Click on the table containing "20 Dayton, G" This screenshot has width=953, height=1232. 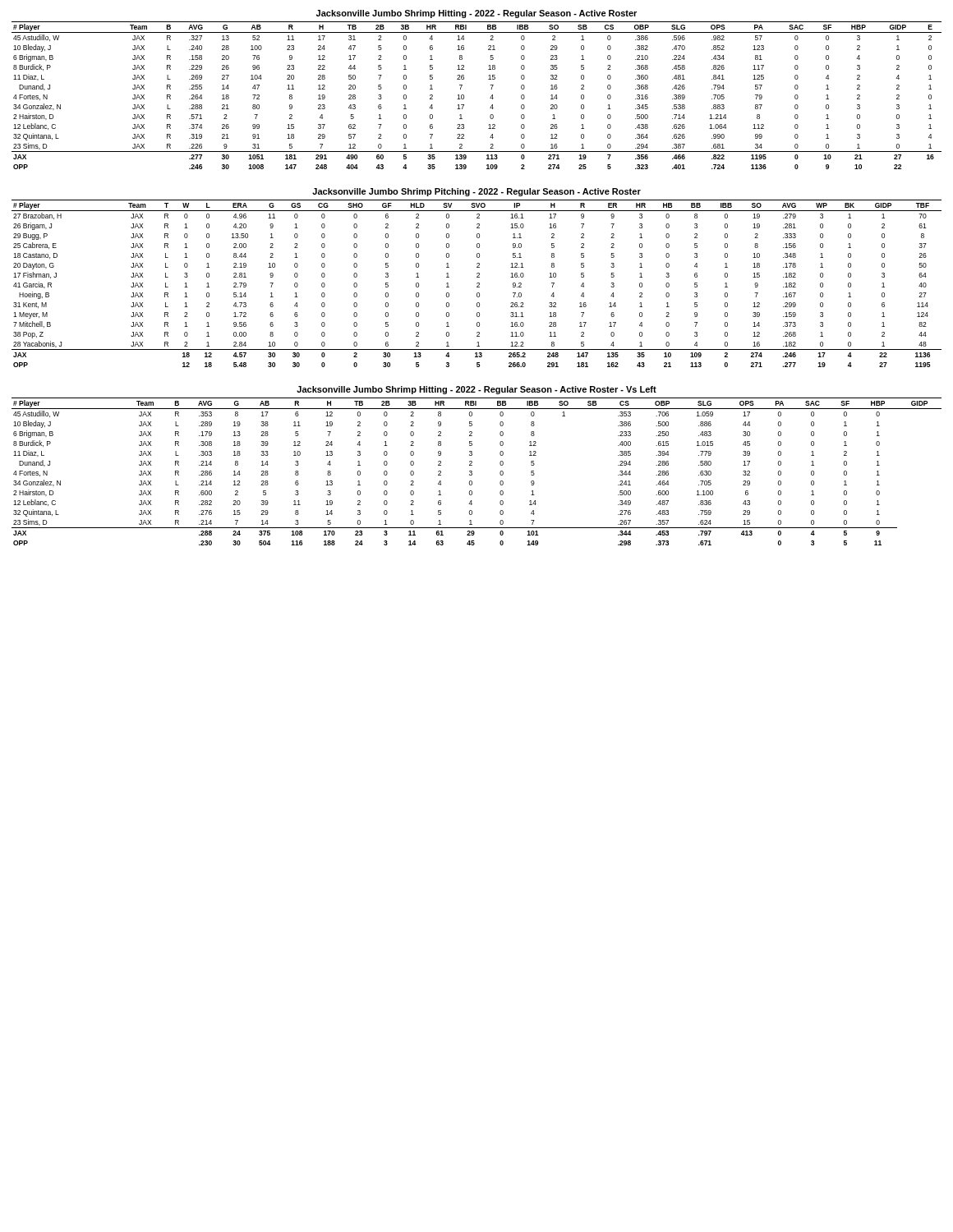[476, 285]
